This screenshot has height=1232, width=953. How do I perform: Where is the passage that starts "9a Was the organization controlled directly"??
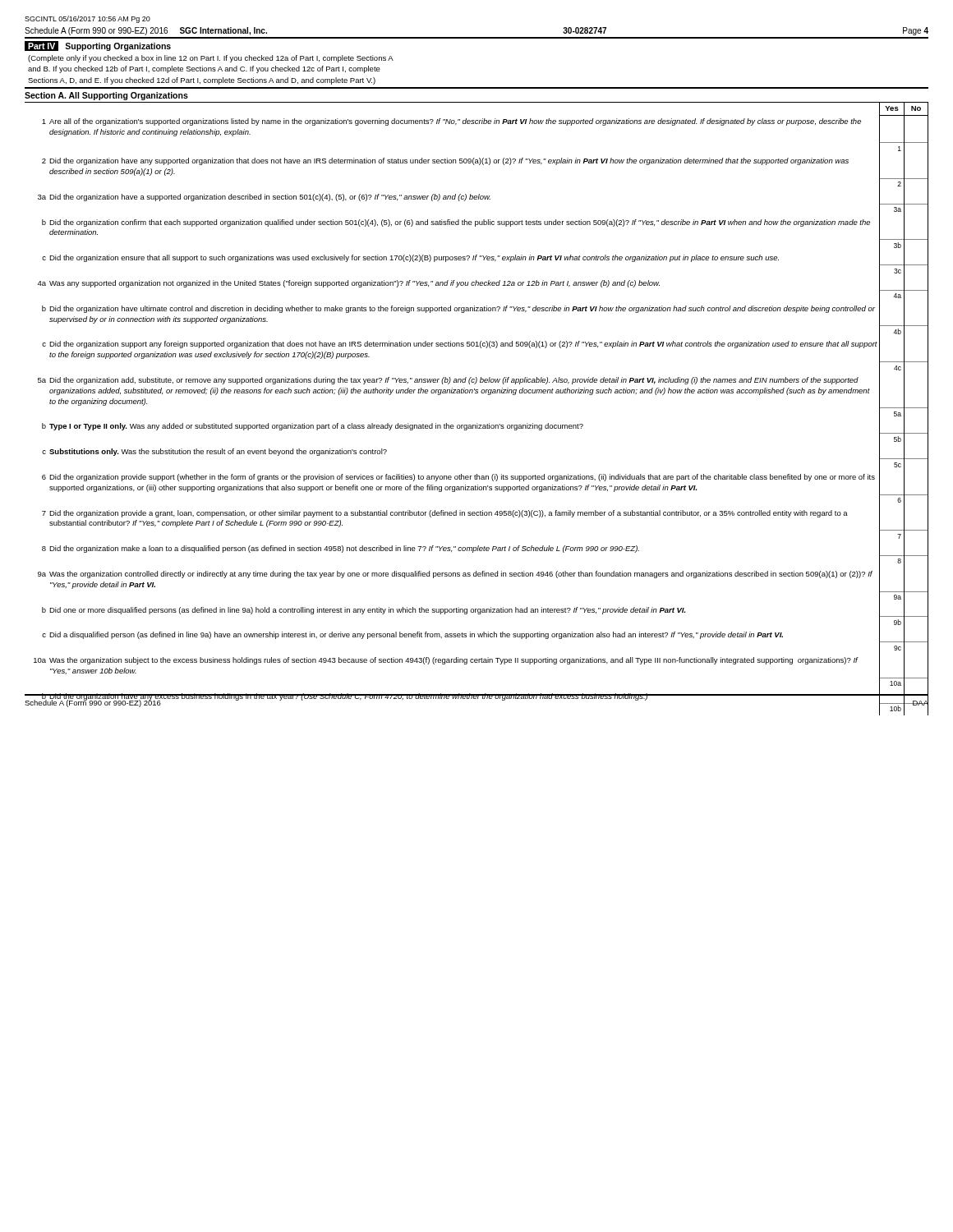pos(476,580)
